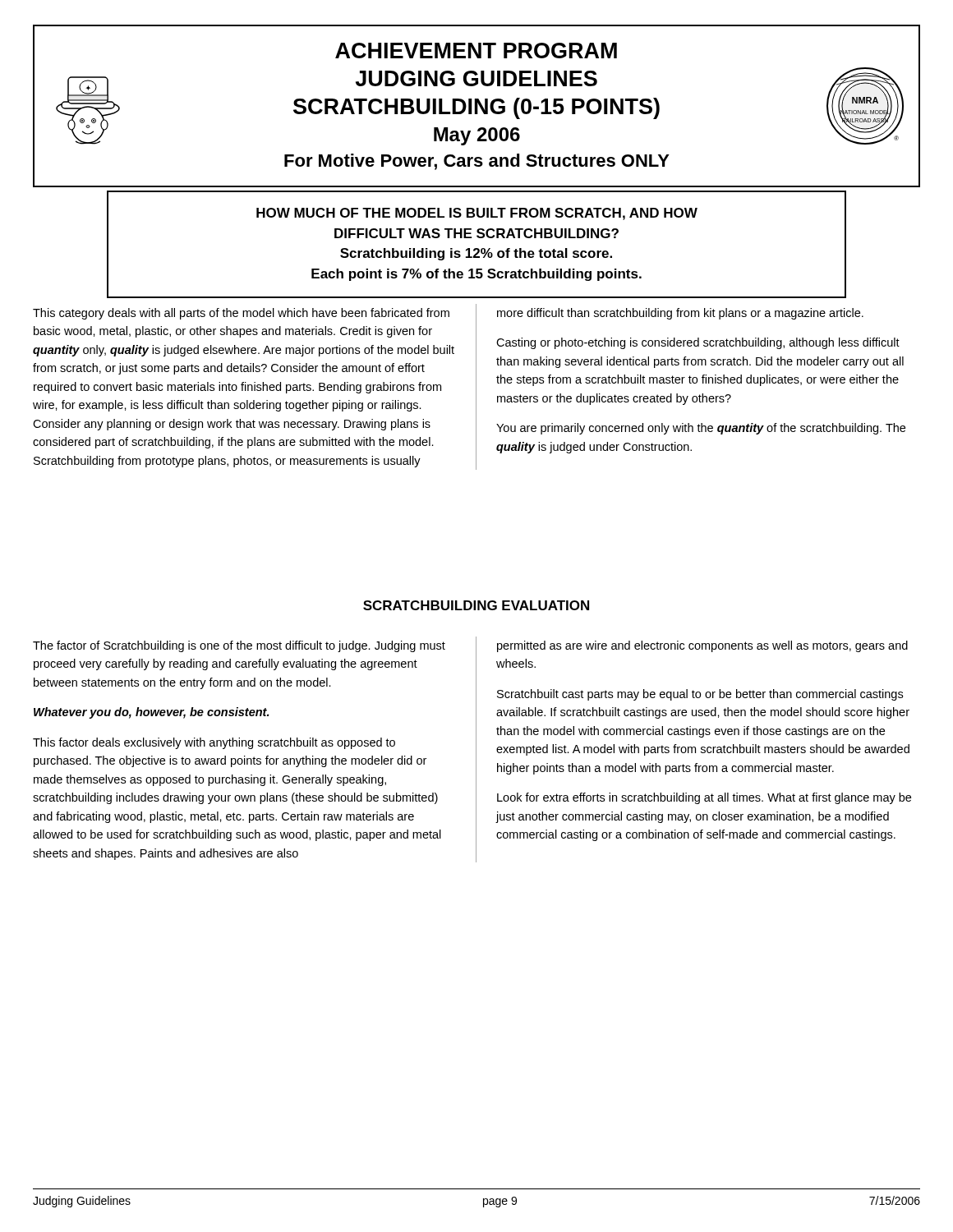This screenshot has width=953, height=1232.
Task: Select the title
Action: pos(476,106)
